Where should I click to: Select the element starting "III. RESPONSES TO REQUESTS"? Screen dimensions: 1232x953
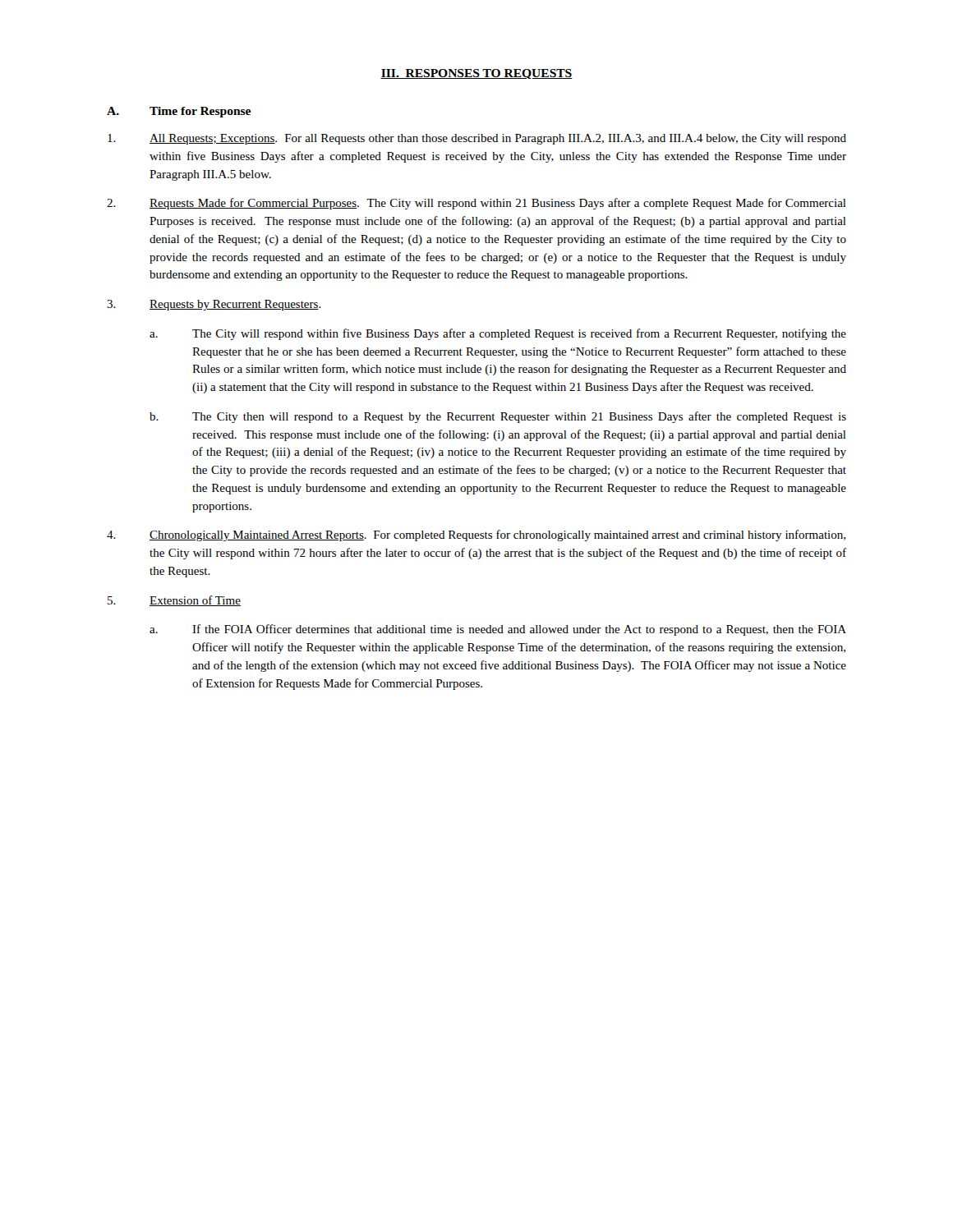click(x=476, y=73)
